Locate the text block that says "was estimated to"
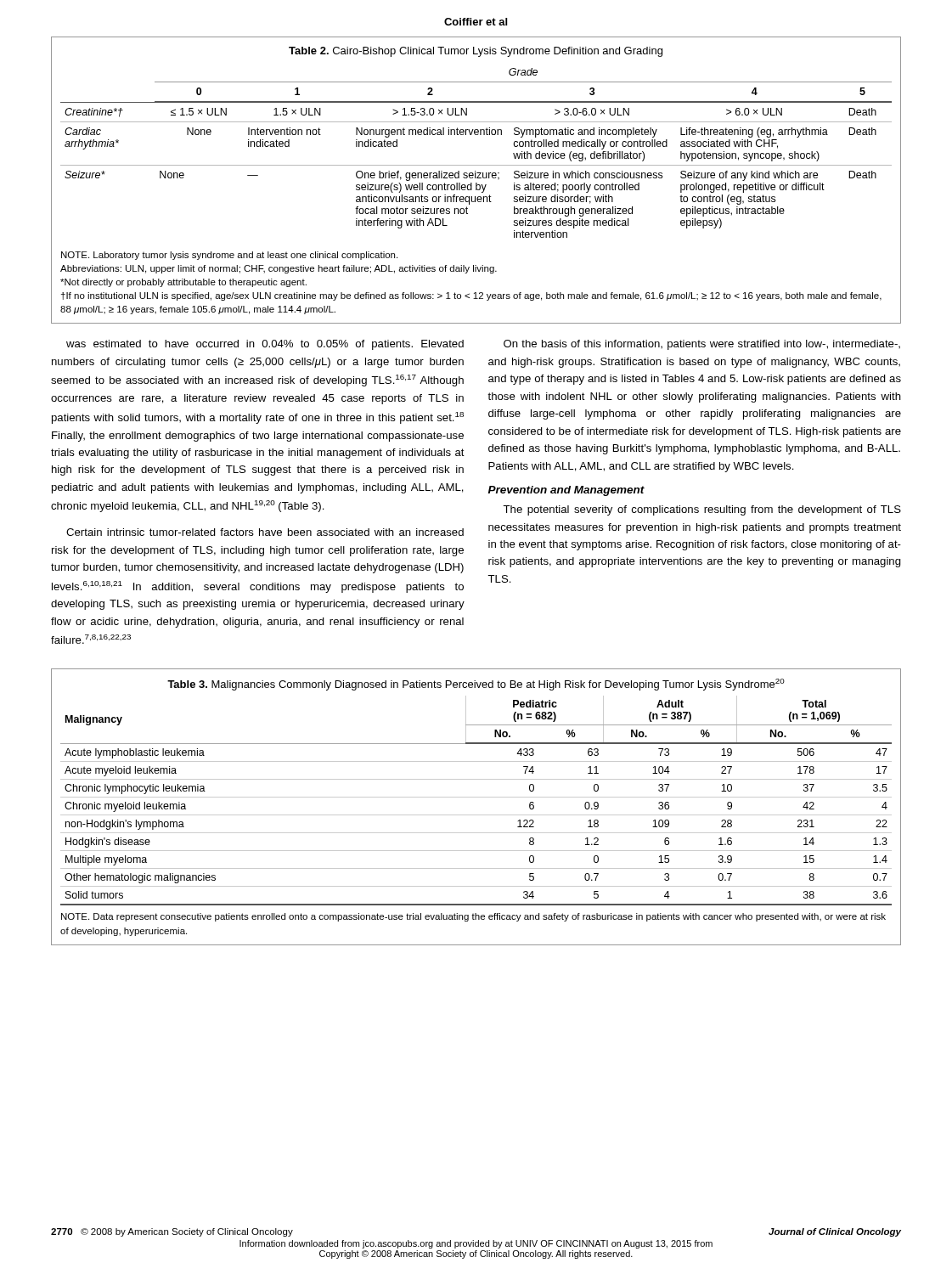This screenshot has height=1274, width=952. click(258, 493)
